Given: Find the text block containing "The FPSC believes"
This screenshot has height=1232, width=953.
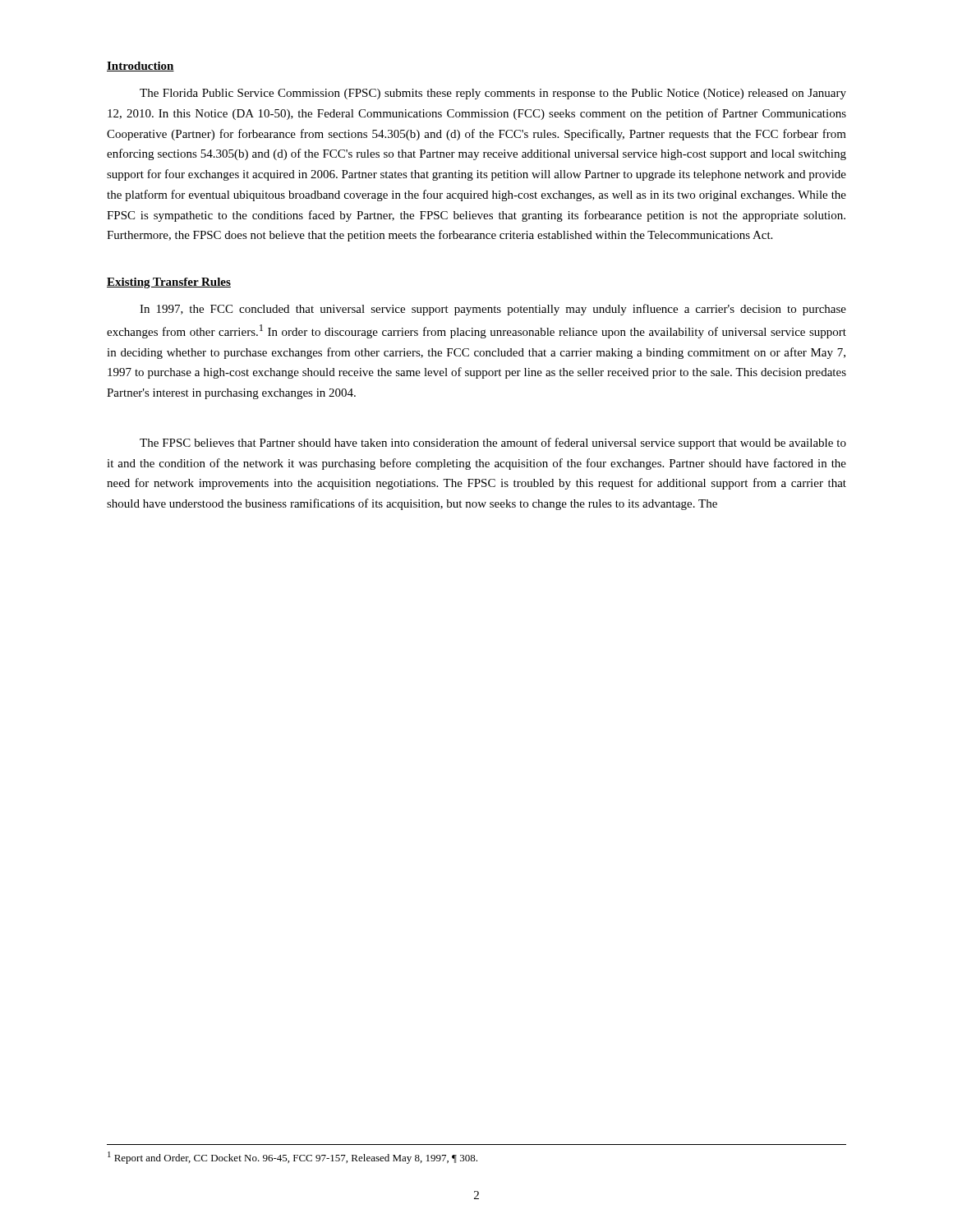Looking at the screenshot, I should (x=476, y=473).
